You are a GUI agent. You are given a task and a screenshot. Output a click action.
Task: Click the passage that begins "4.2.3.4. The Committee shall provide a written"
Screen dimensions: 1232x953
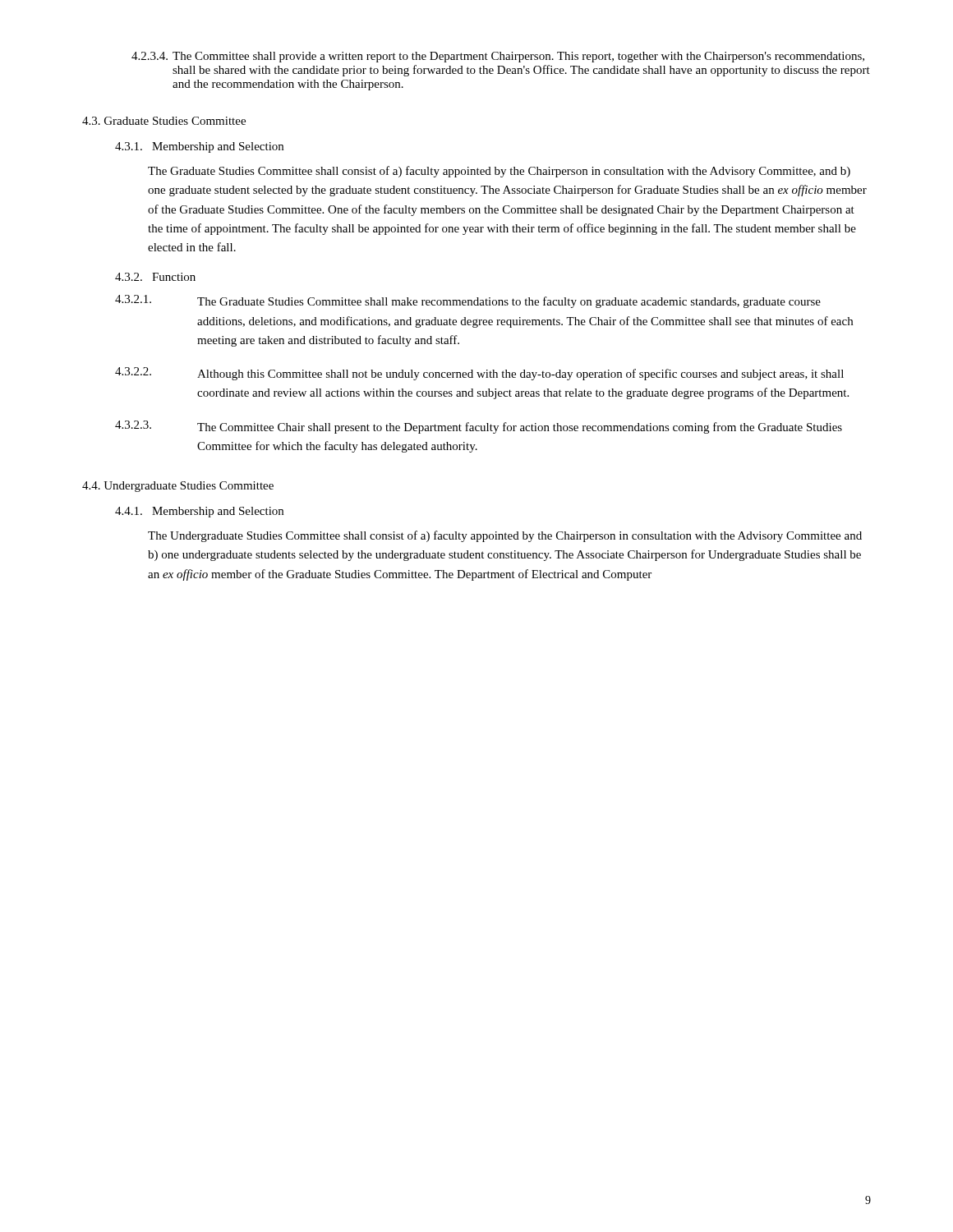coord(476,70)
